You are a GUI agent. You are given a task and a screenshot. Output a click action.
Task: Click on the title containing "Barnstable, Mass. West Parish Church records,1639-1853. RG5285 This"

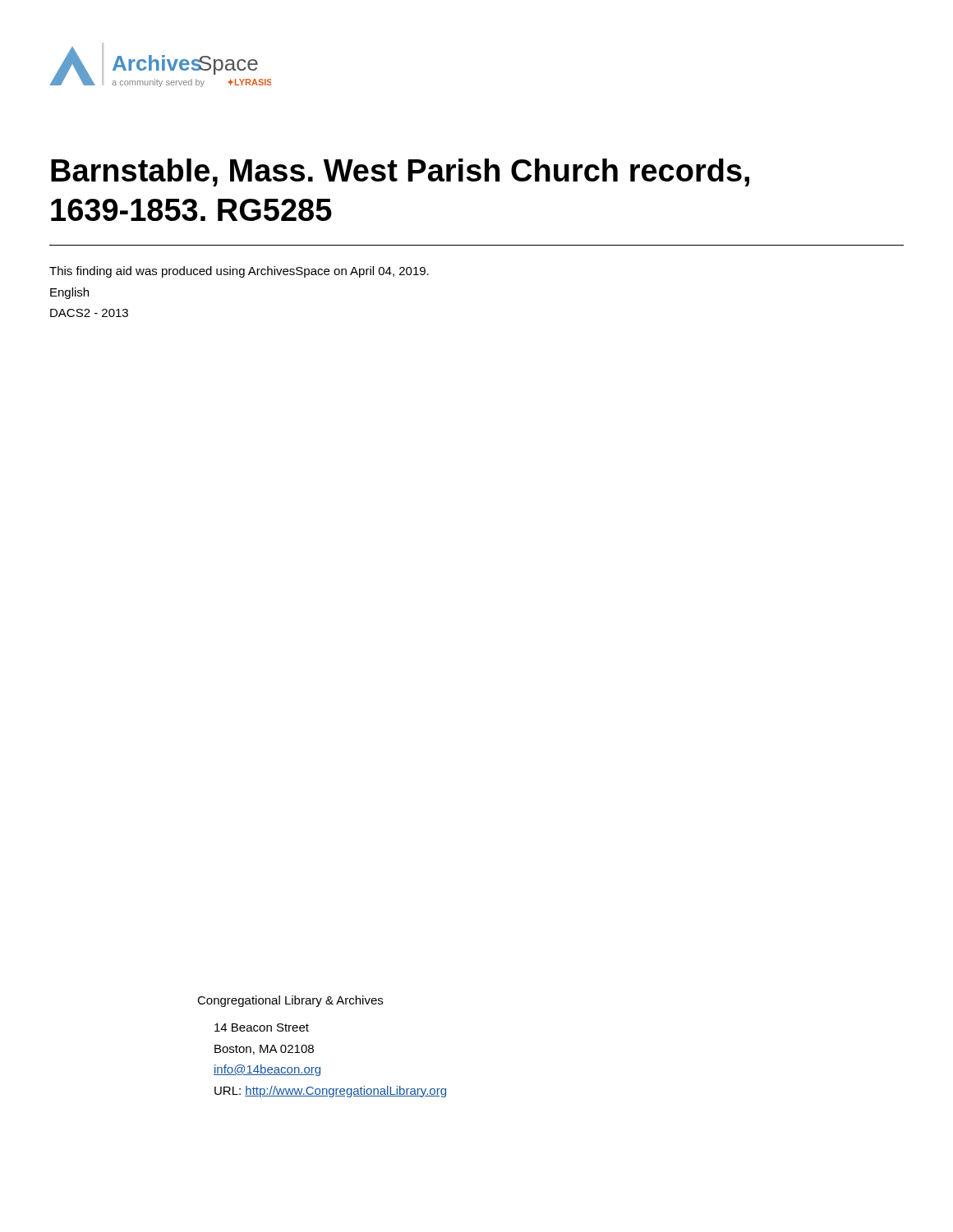476,238
